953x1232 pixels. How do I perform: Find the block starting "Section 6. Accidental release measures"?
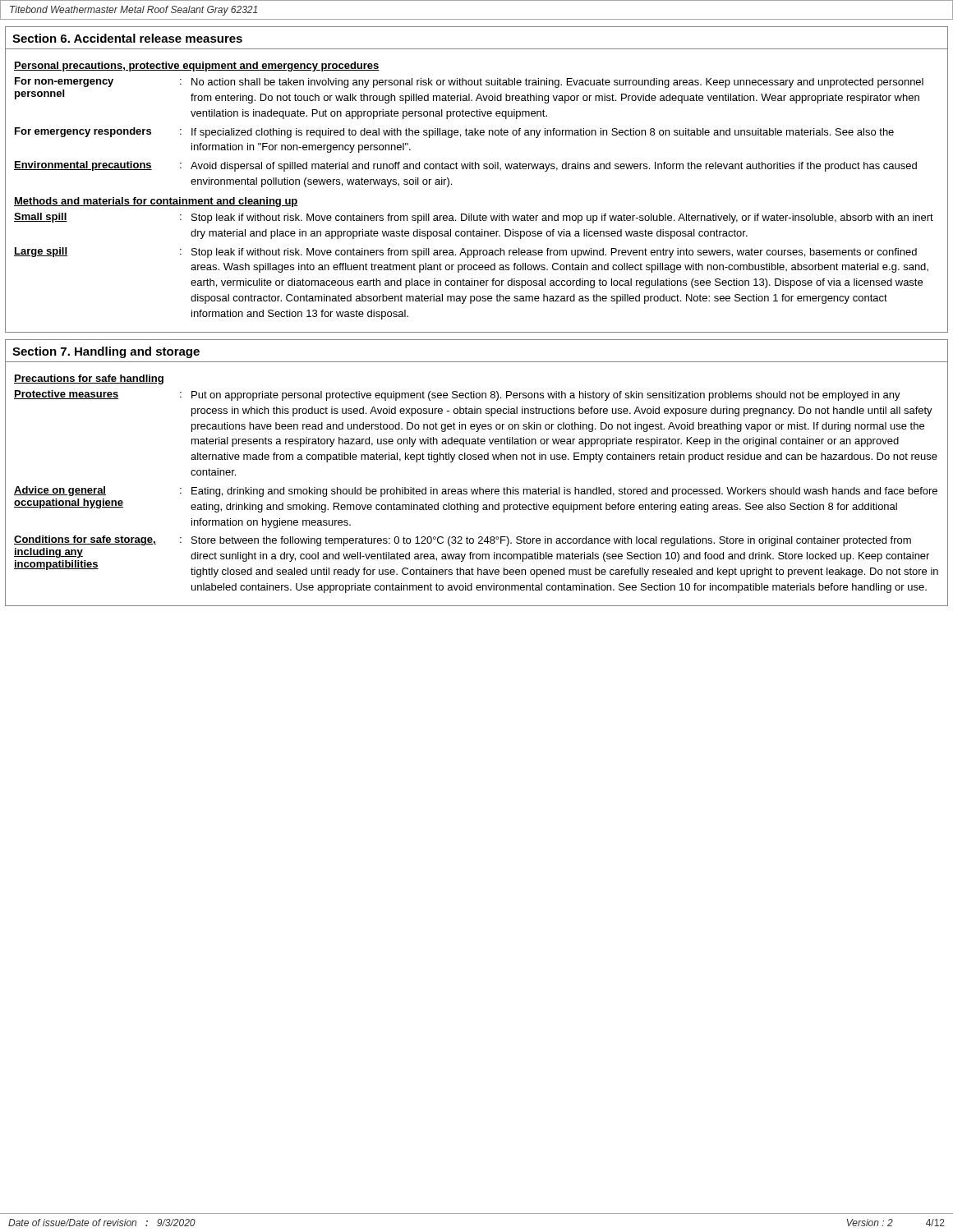coord(128,38)
